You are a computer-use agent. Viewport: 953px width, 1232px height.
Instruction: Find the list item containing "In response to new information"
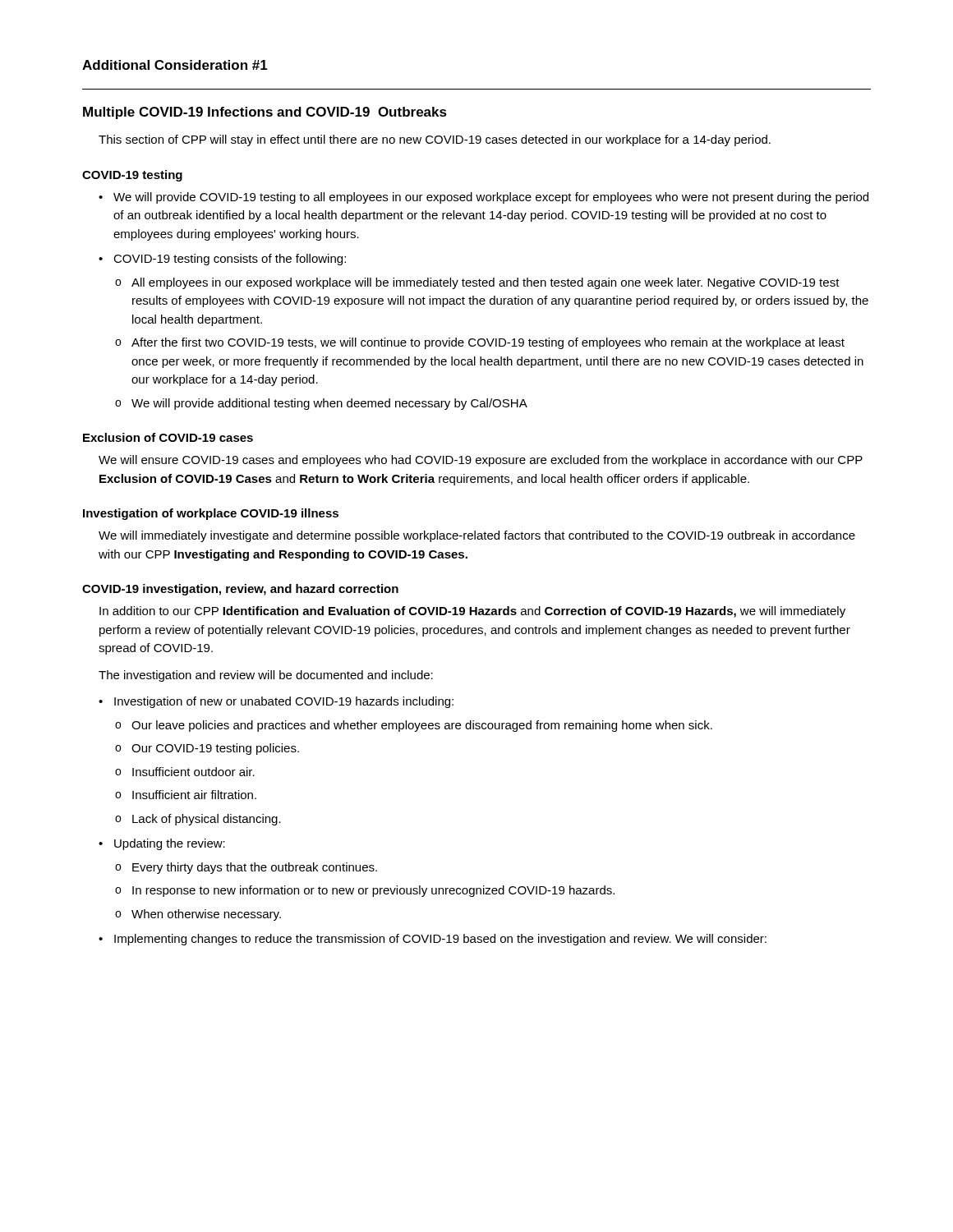[374, 890]
